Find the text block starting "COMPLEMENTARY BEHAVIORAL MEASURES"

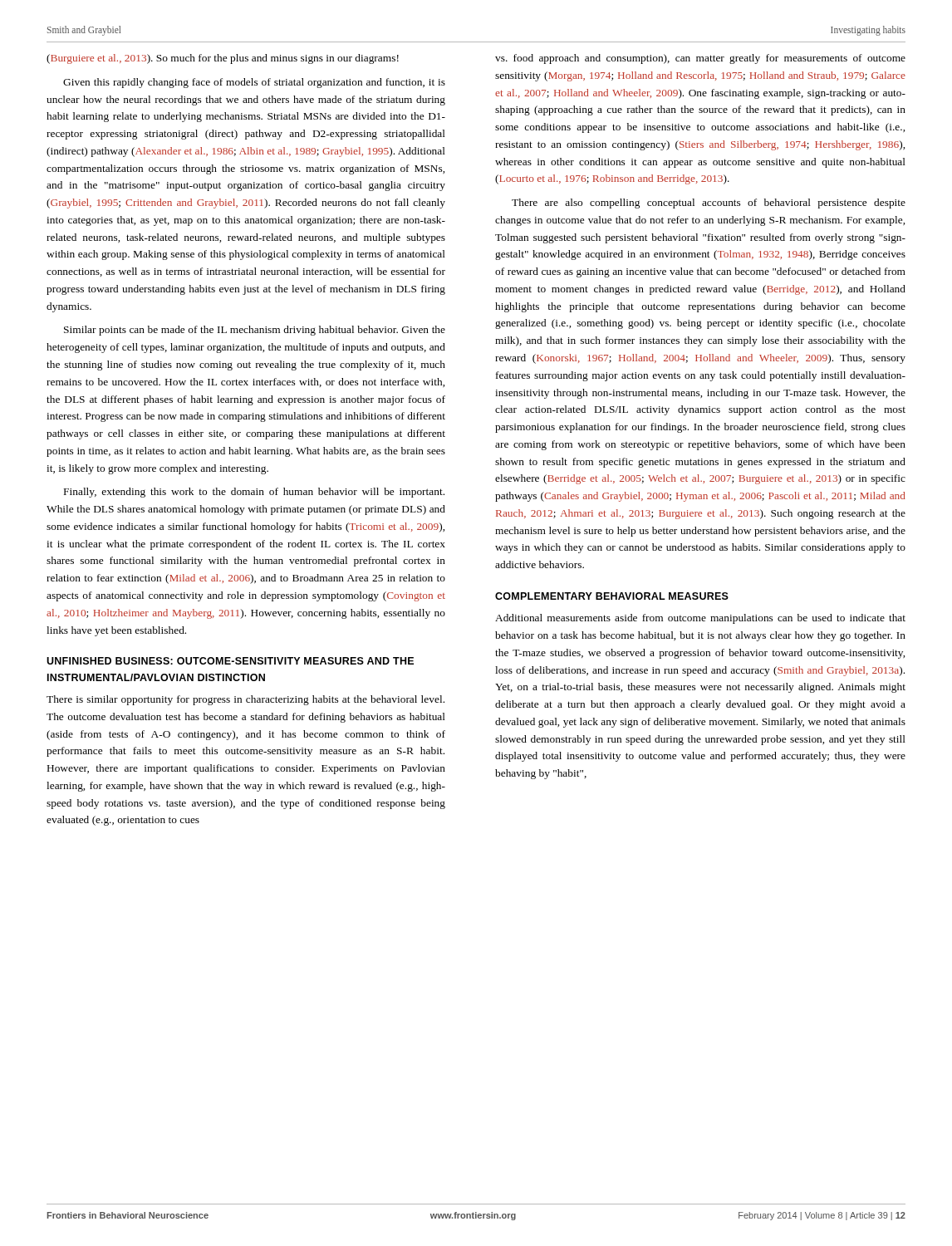(x=612, y=596)
